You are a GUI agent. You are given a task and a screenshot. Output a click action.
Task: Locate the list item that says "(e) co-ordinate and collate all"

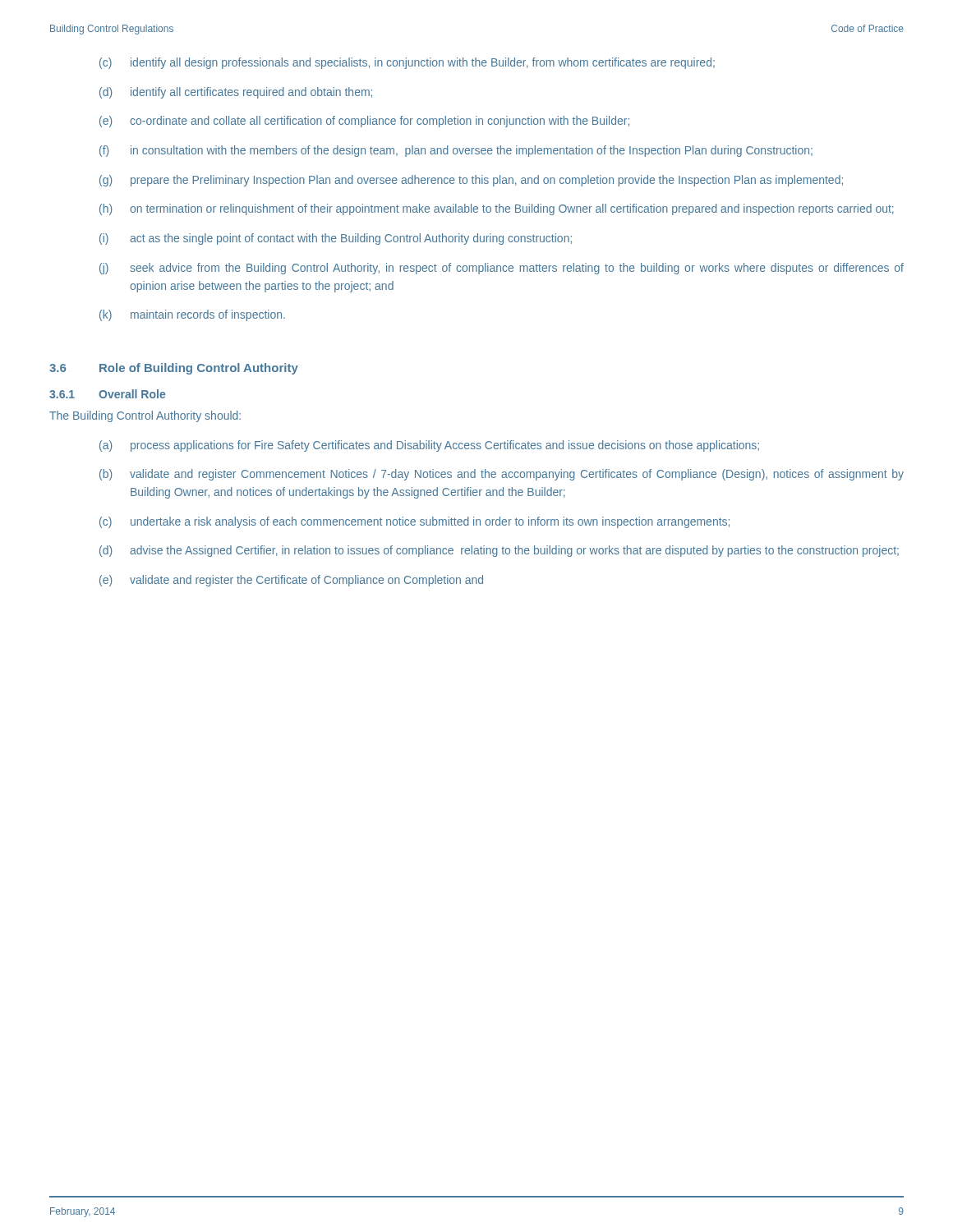[x=476, y=122]
